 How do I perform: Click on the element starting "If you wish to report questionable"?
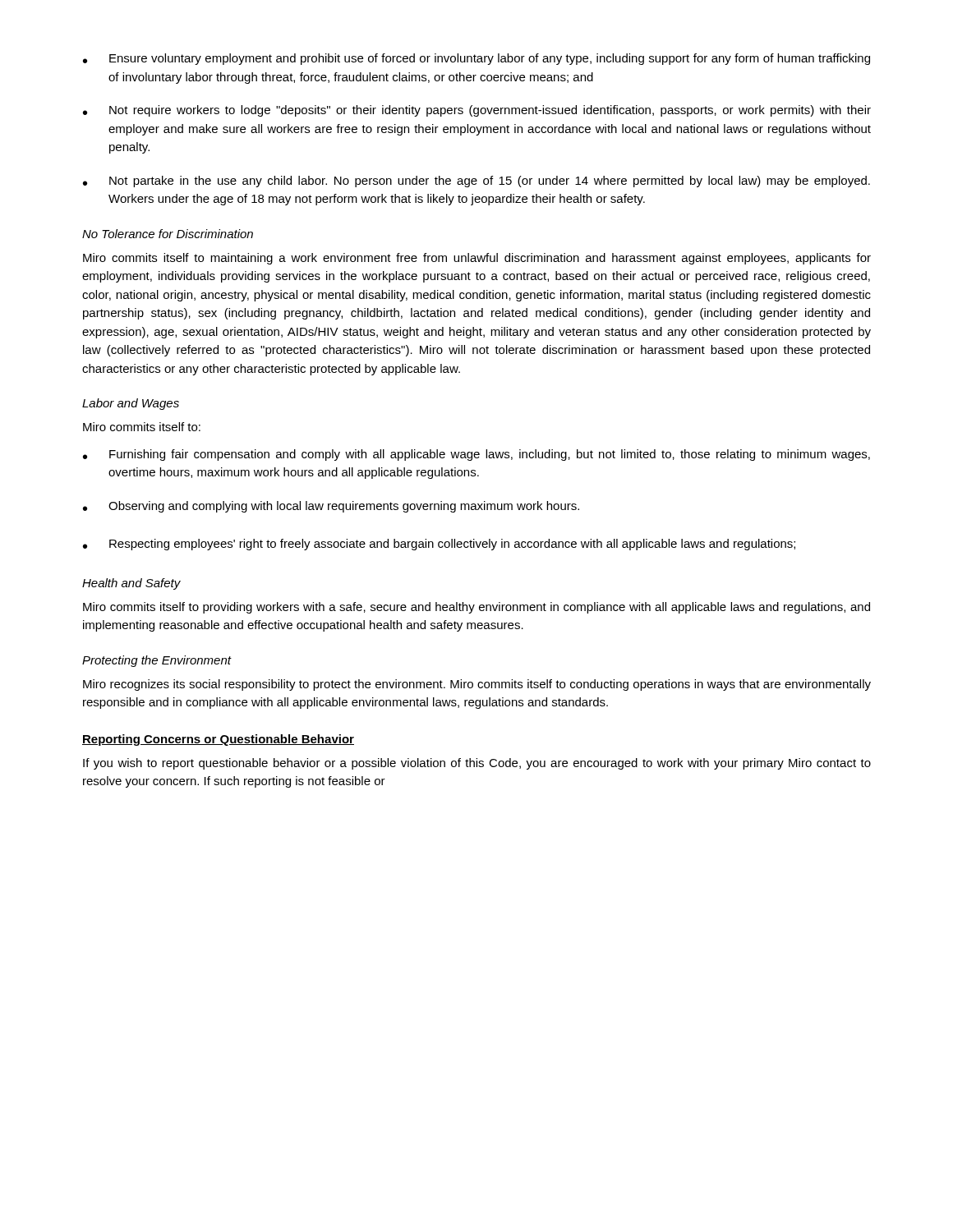tap(476, 771)
